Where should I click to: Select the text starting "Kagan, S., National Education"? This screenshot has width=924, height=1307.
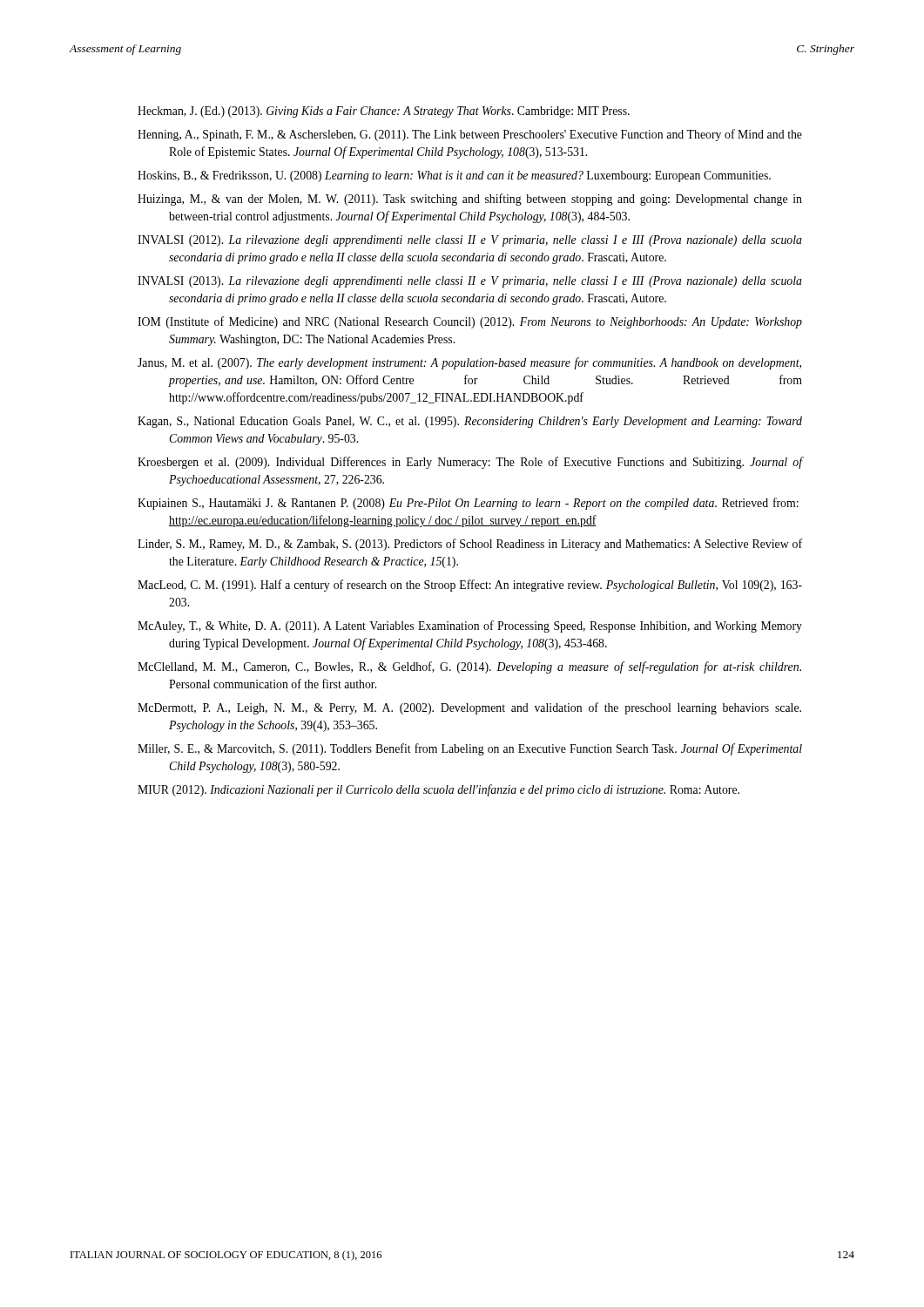(x=470, y=430)
